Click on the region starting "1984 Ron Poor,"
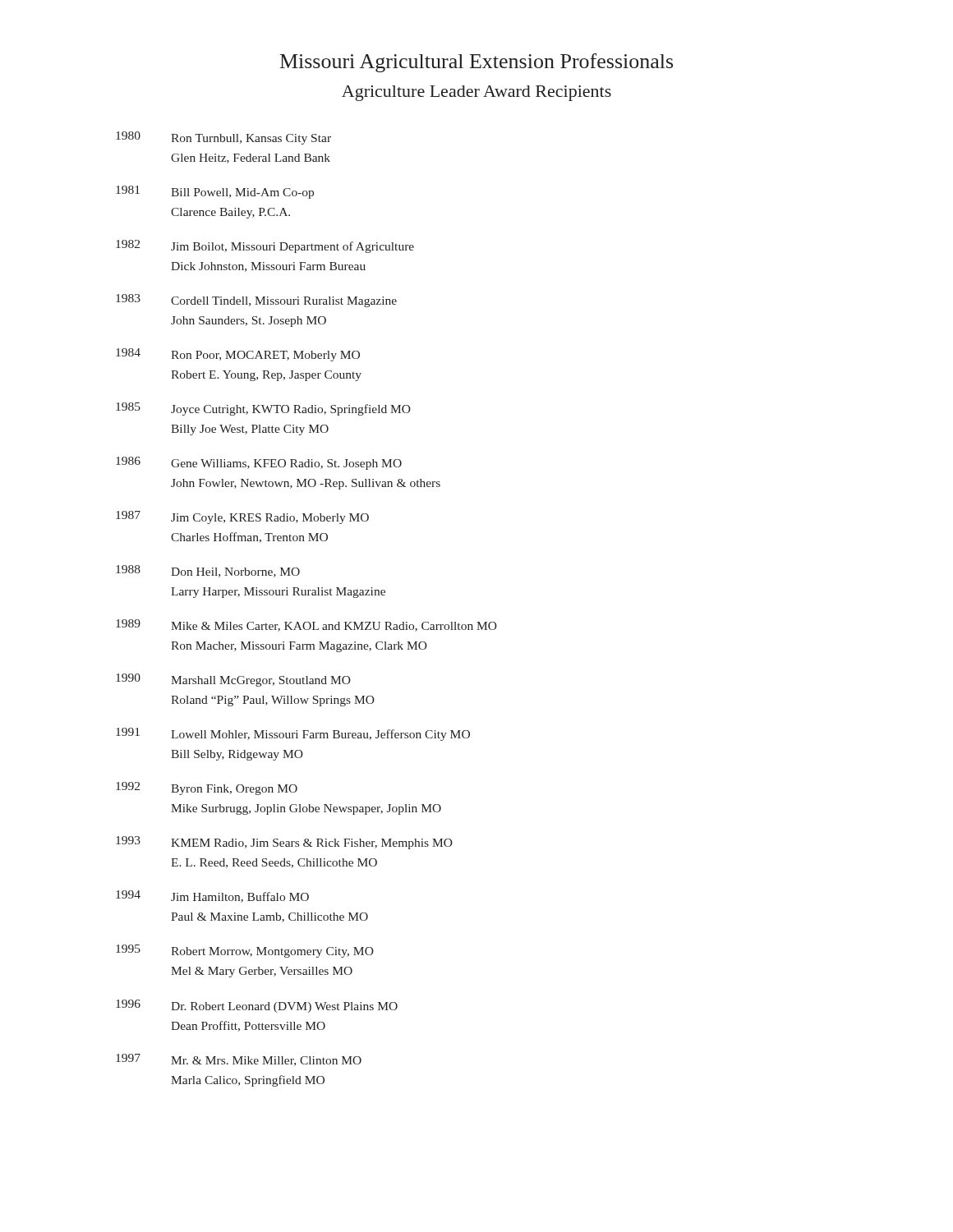The image size is (953, 1232). point(238,365)
